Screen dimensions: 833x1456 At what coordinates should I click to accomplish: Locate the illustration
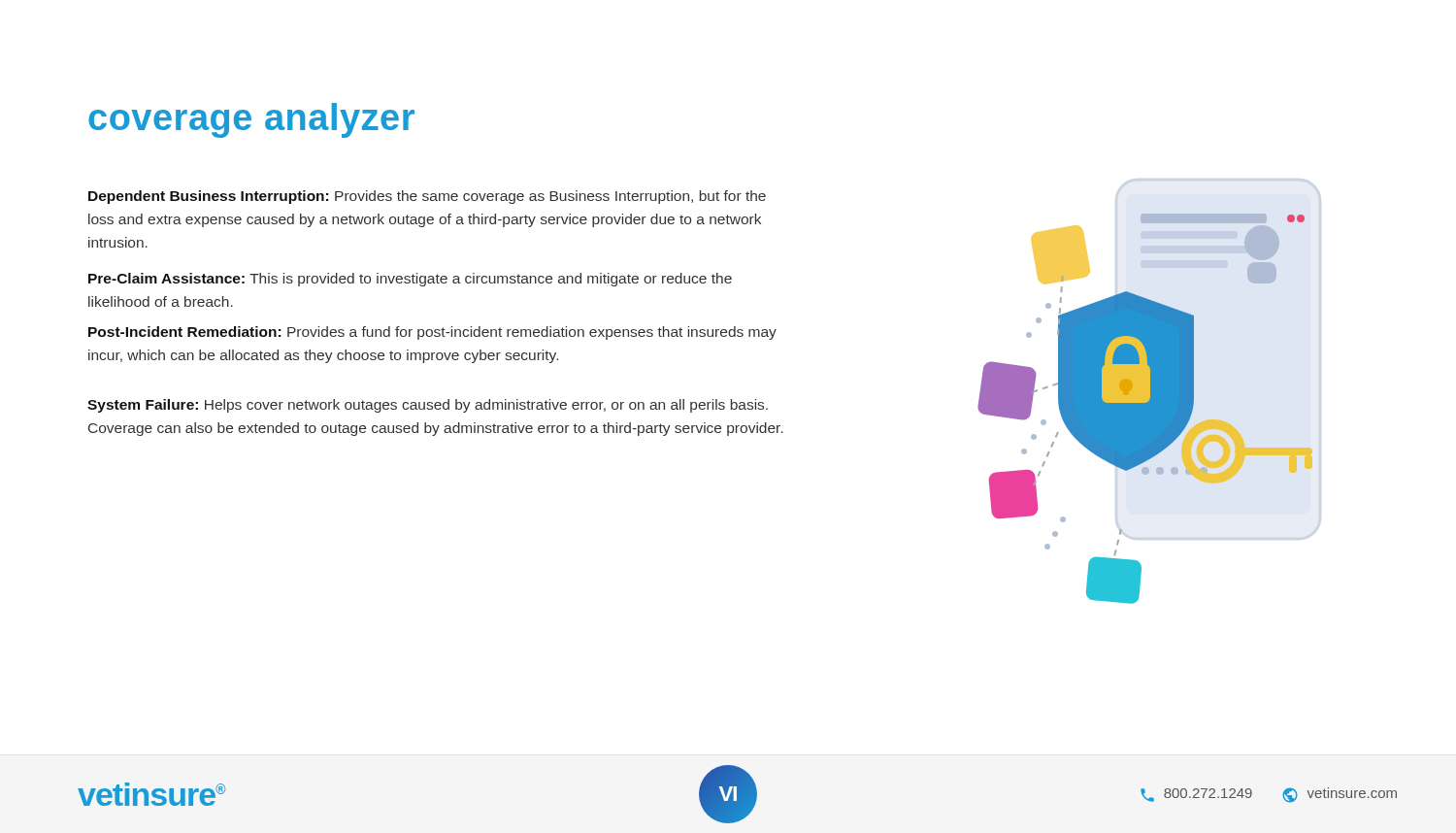click(1145, 383)
